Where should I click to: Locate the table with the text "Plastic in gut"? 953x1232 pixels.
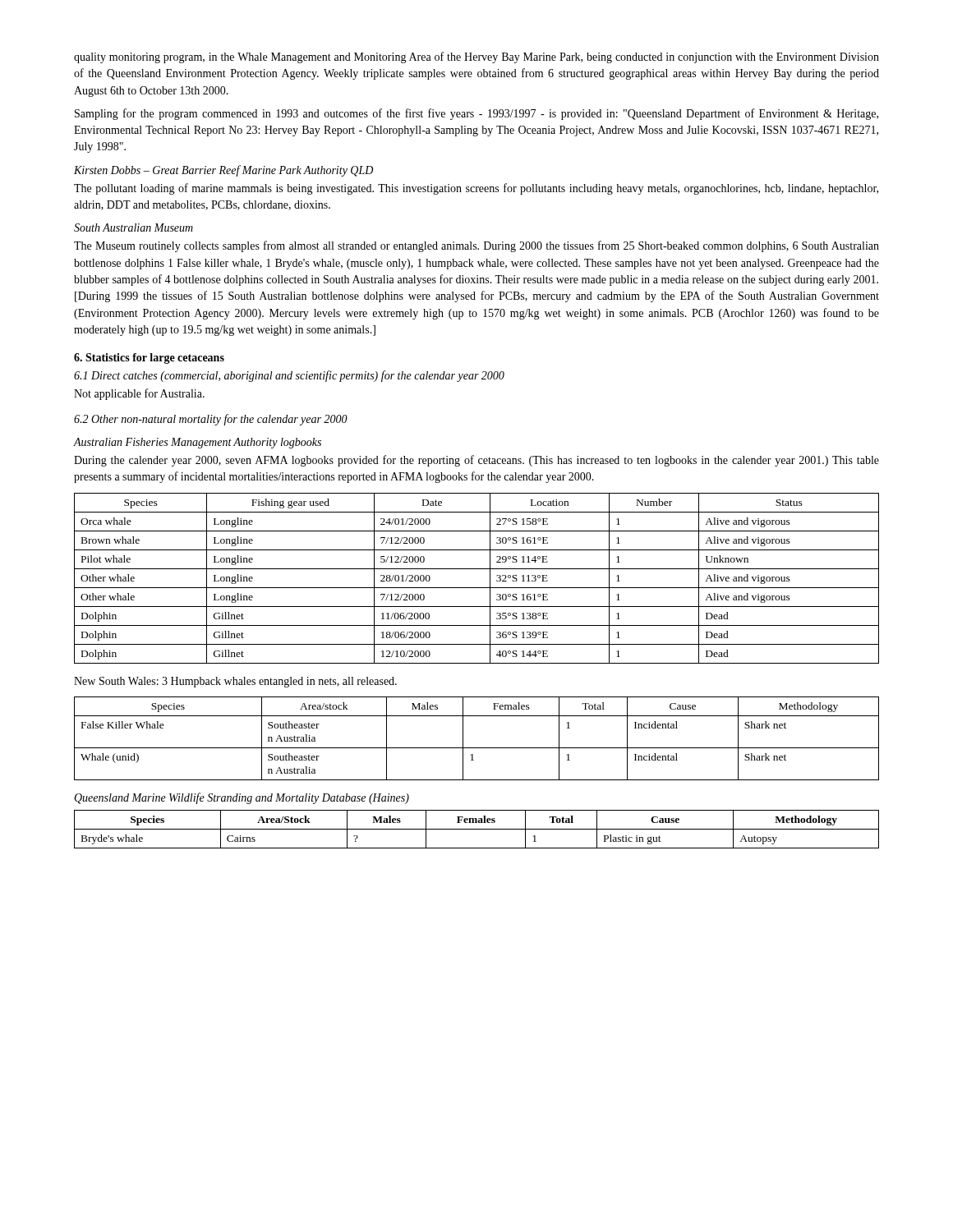pyautogui.click(x=476, y=829)
